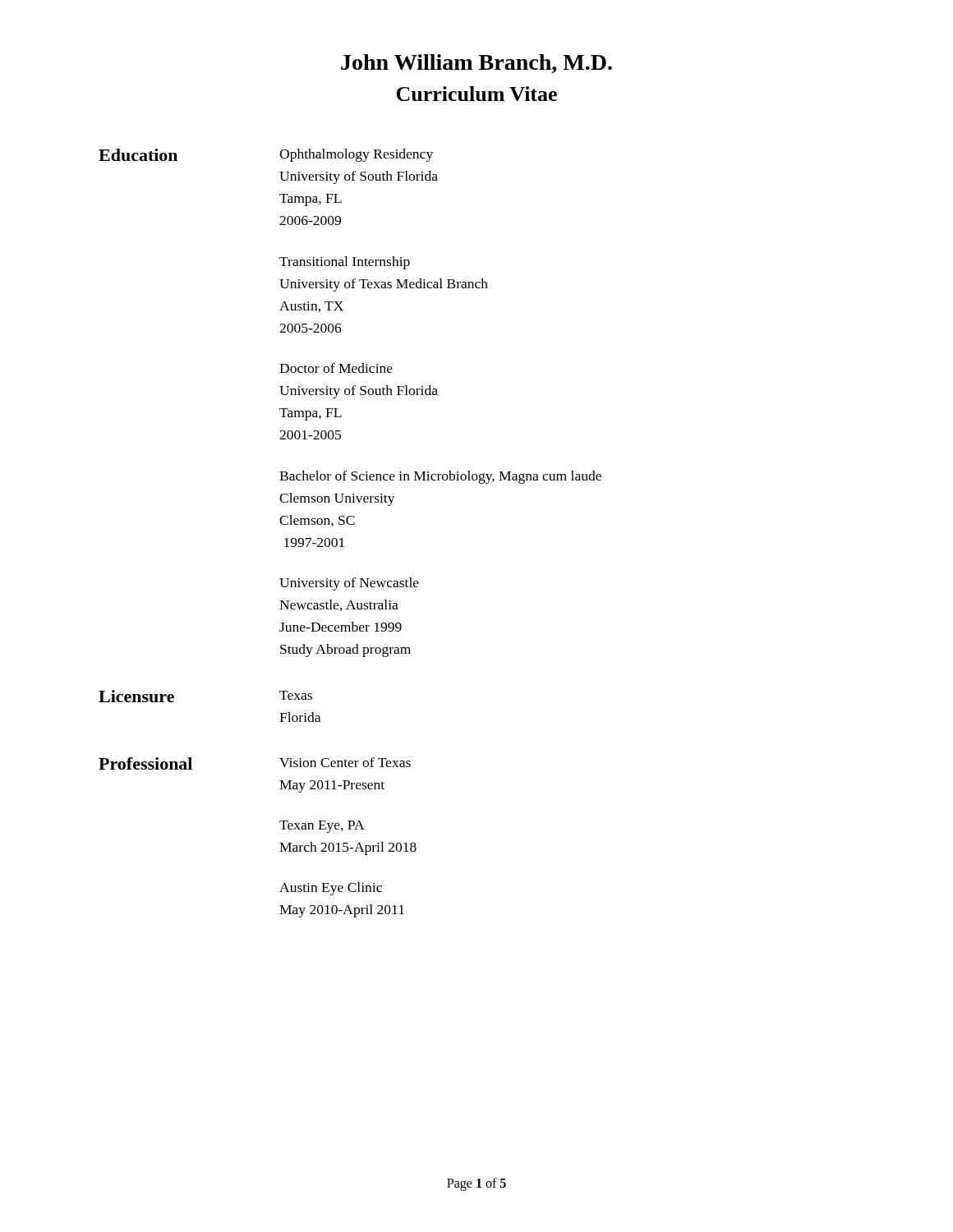Point to the element starting "Ophthalmology Residency University"
The image size is (953, 1232).
pyautogui.click(x=359, y=187)
